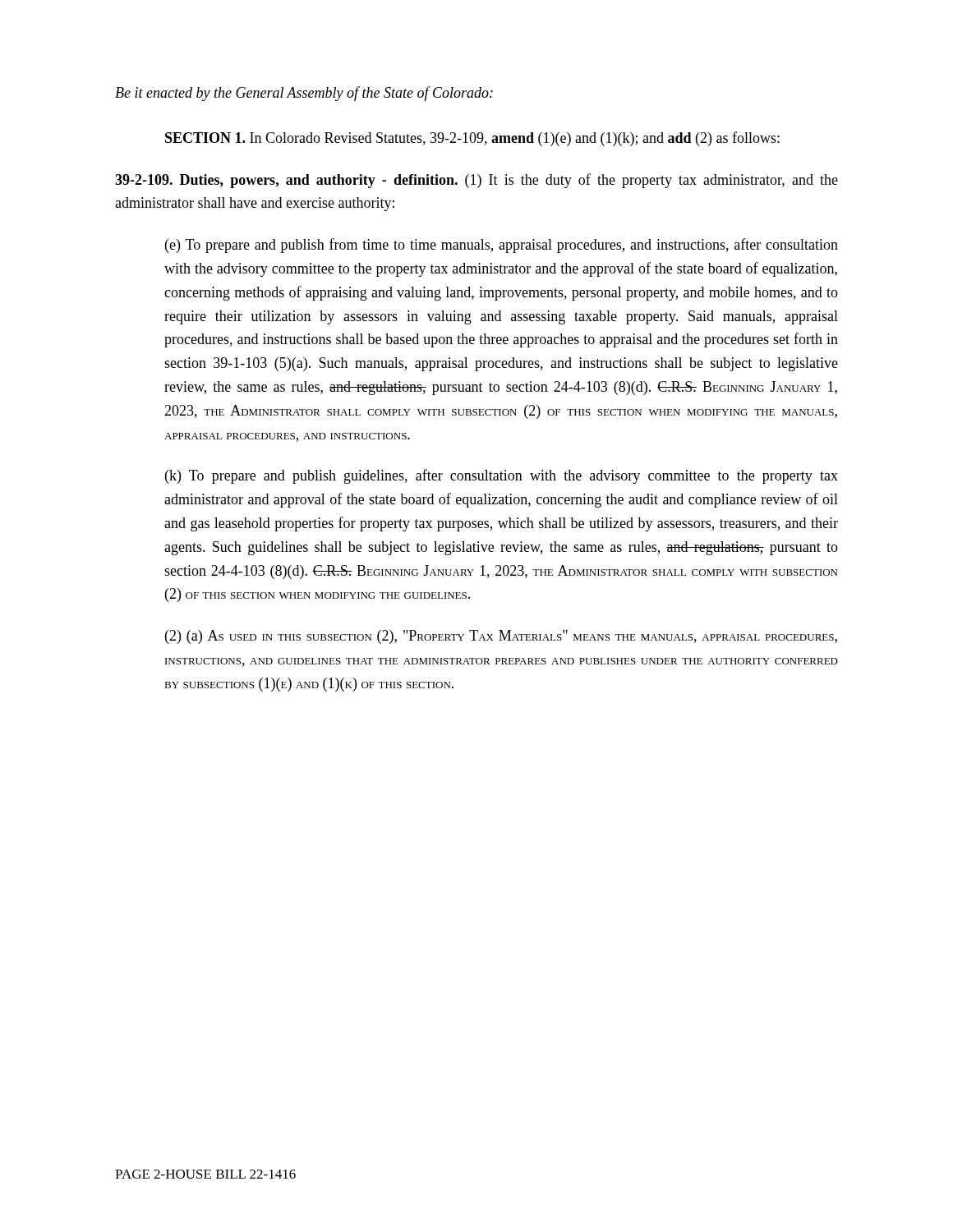Image resolution: width=953 pixels, height=1232 pixels.
Task: Find the block on this page that starts "(e) To prepare and"
Action: pyautogui.click(x=501, y=340)
